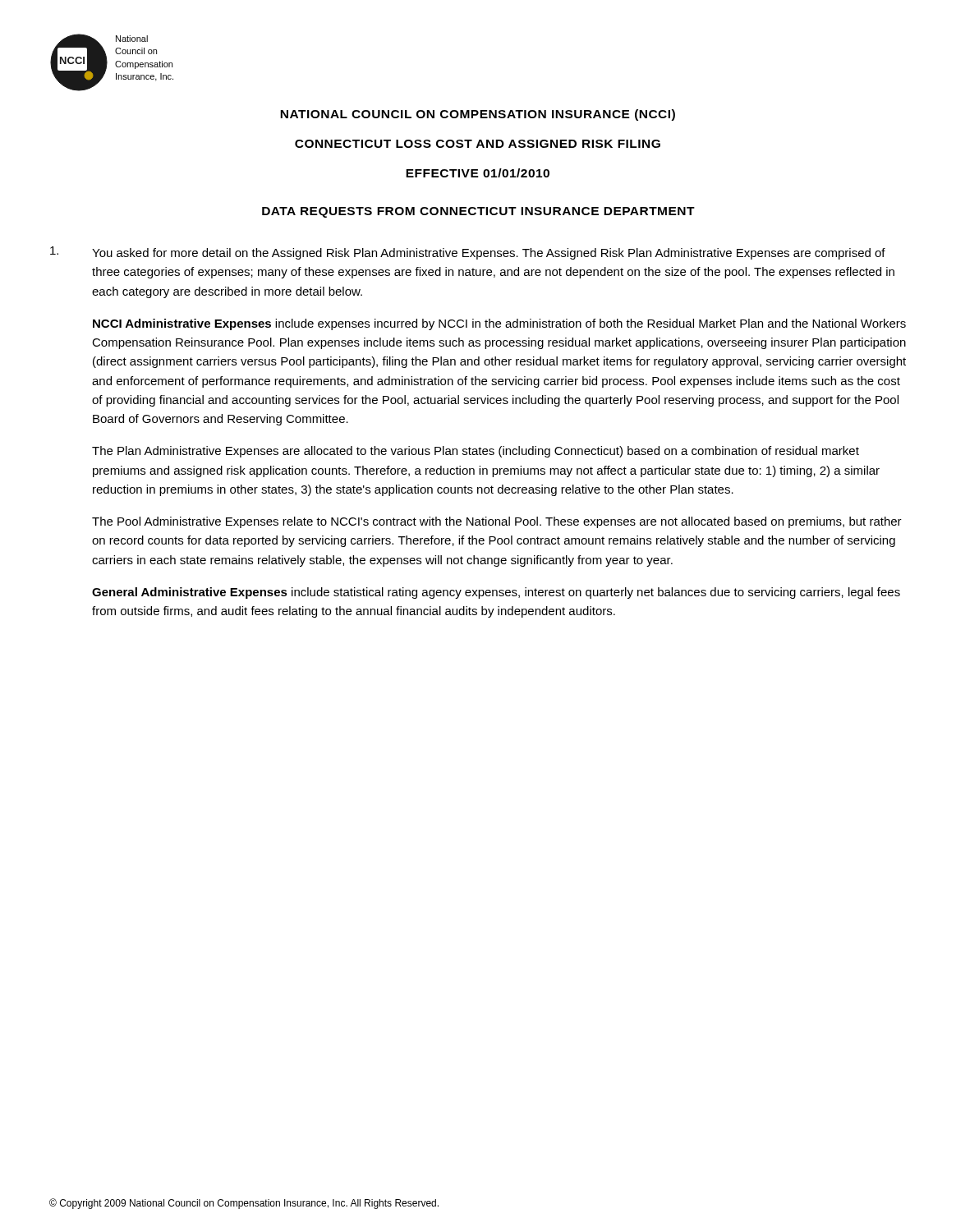Find the title containing "NATIONAL COUNCIL ON COMPENSATION INSURANCE (NCCI)"

478,114
